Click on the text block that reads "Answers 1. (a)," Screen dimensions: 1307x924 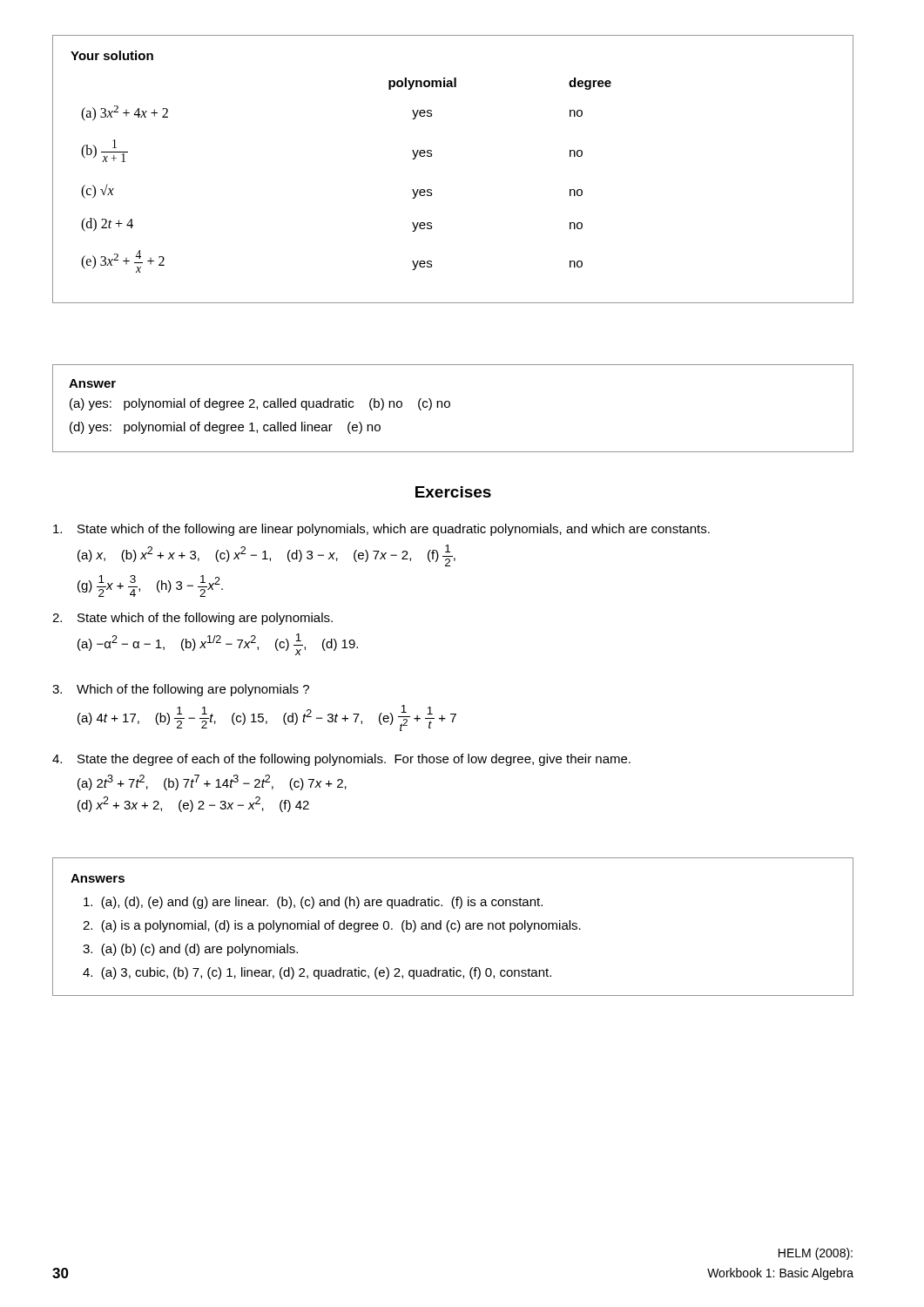[453, 925]
